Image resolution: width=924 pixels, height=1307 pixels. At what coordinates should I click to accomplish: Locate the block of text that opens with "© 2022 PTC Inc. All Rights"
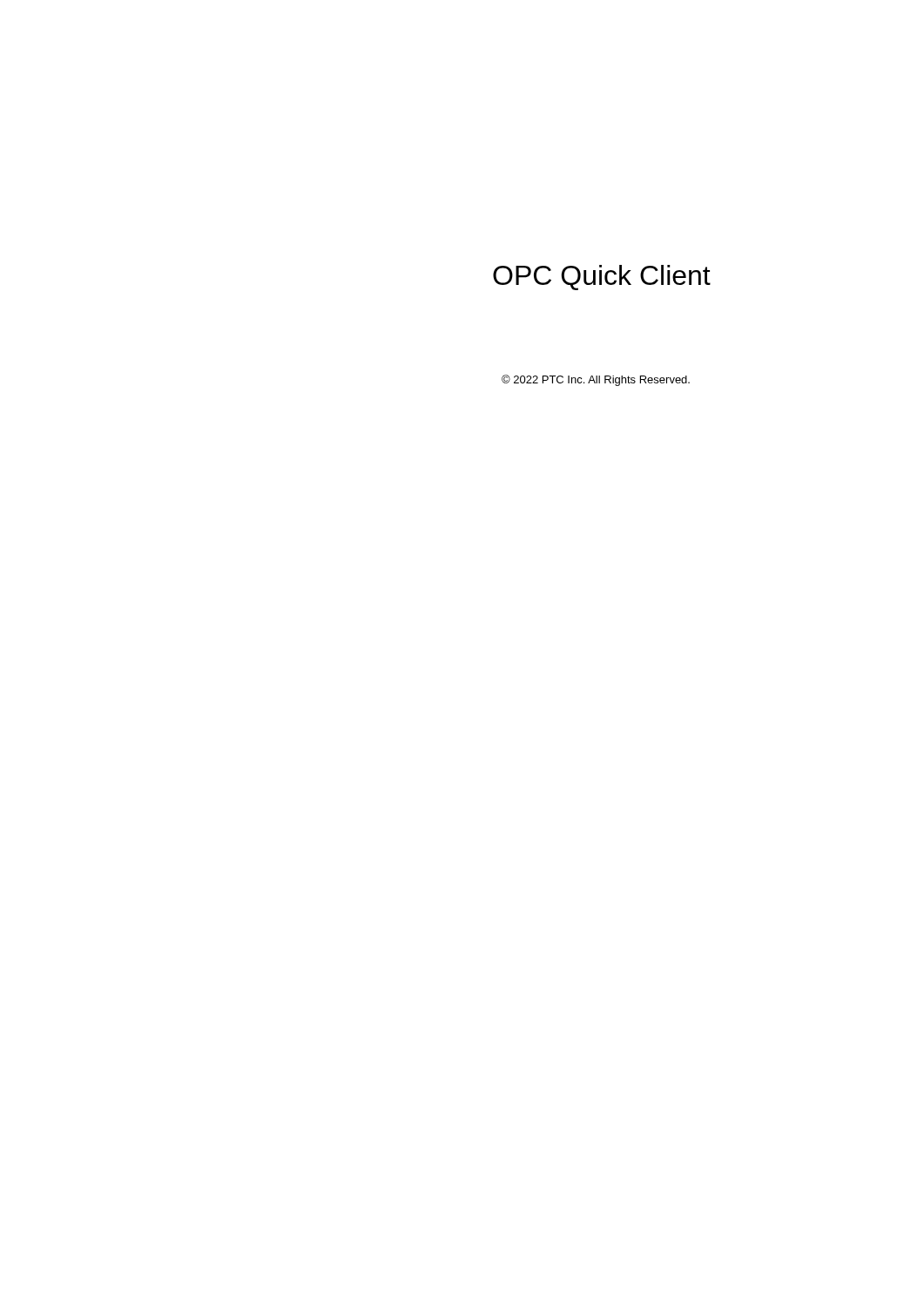tap(596, 379)
